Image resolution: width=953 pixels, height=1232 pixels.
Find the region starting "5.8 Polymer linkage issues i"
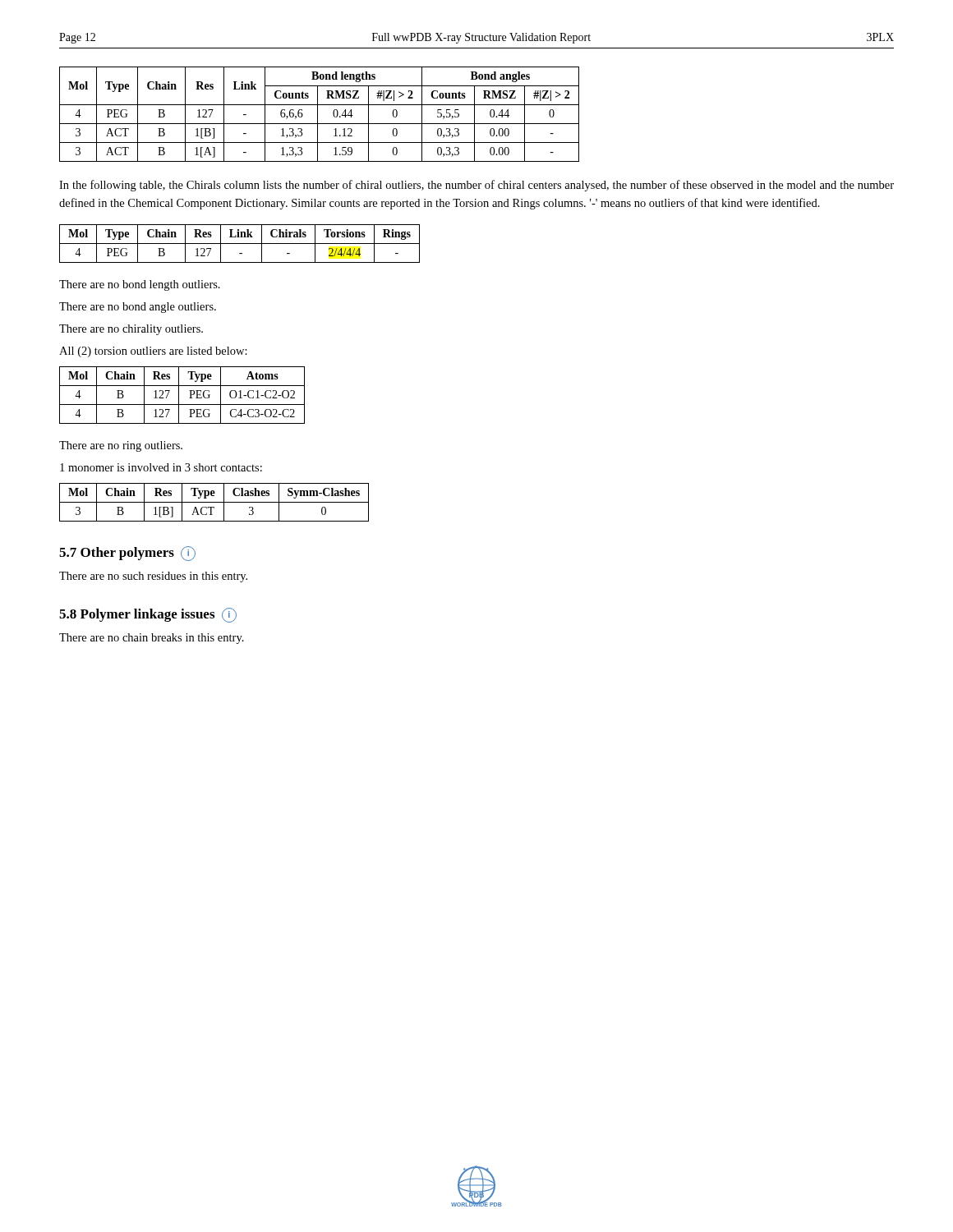click(148, 614)
